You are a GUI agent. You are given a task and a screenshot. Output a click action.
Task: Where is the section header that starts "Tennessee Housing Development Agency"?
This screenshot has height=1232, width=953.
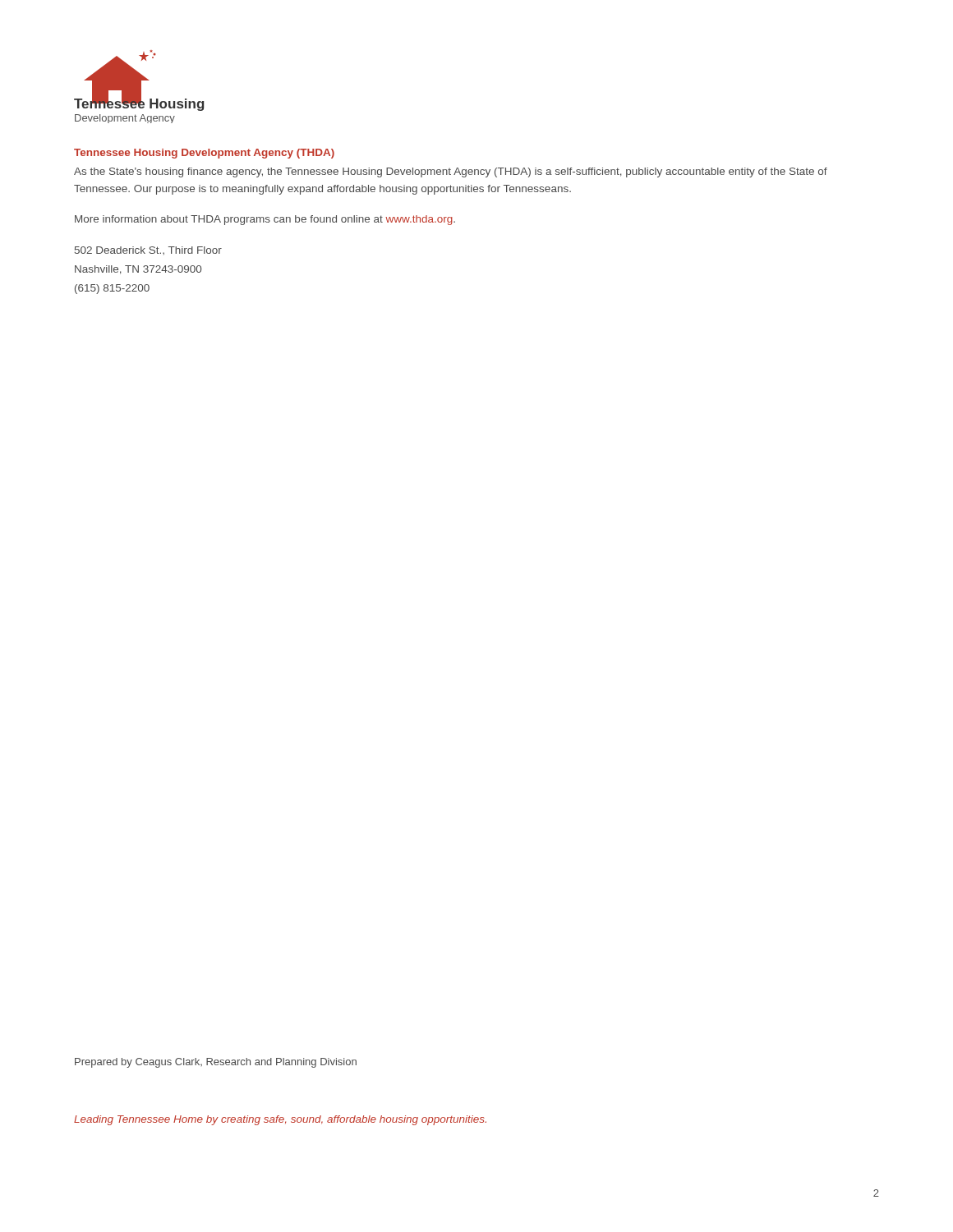(204, 152)
